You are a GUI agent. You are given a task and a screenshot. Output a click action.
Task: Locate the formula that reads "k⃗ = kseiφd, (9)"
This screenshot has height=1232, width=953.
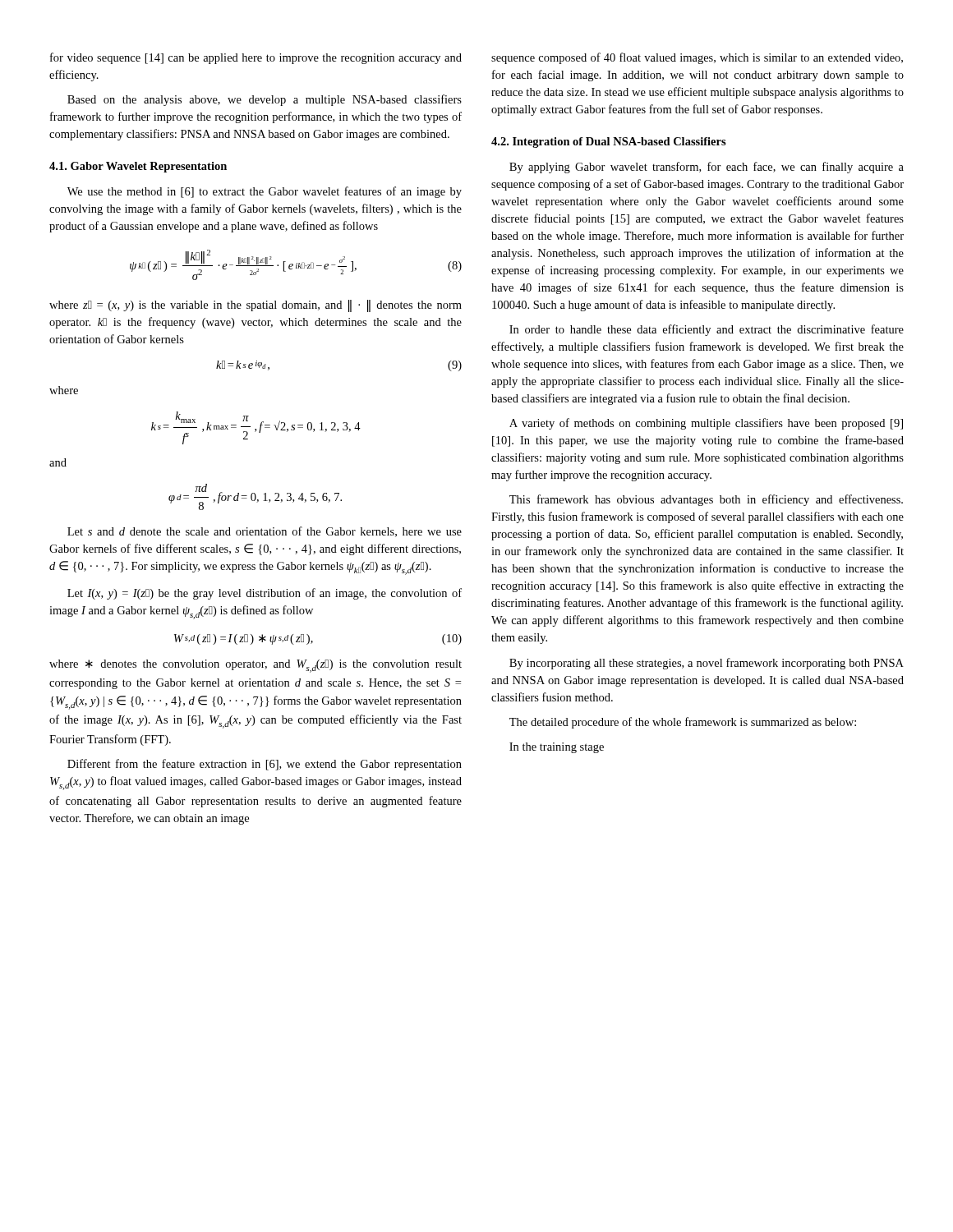(255, 365)
